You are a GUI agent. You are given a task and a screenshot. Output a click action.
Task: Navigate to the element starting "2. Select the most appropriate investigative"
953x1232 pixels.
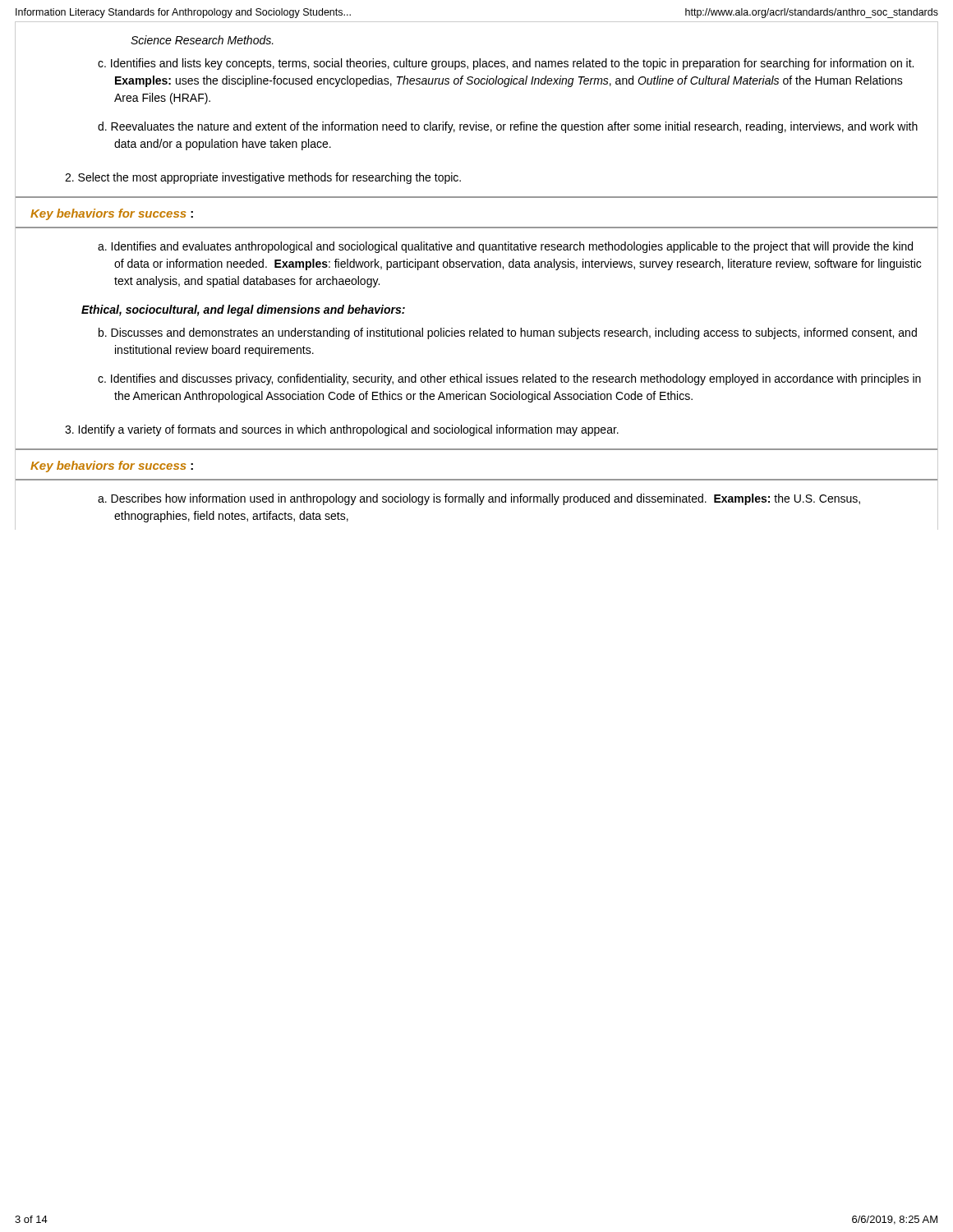pyautogui.click(x=263, y=178)
